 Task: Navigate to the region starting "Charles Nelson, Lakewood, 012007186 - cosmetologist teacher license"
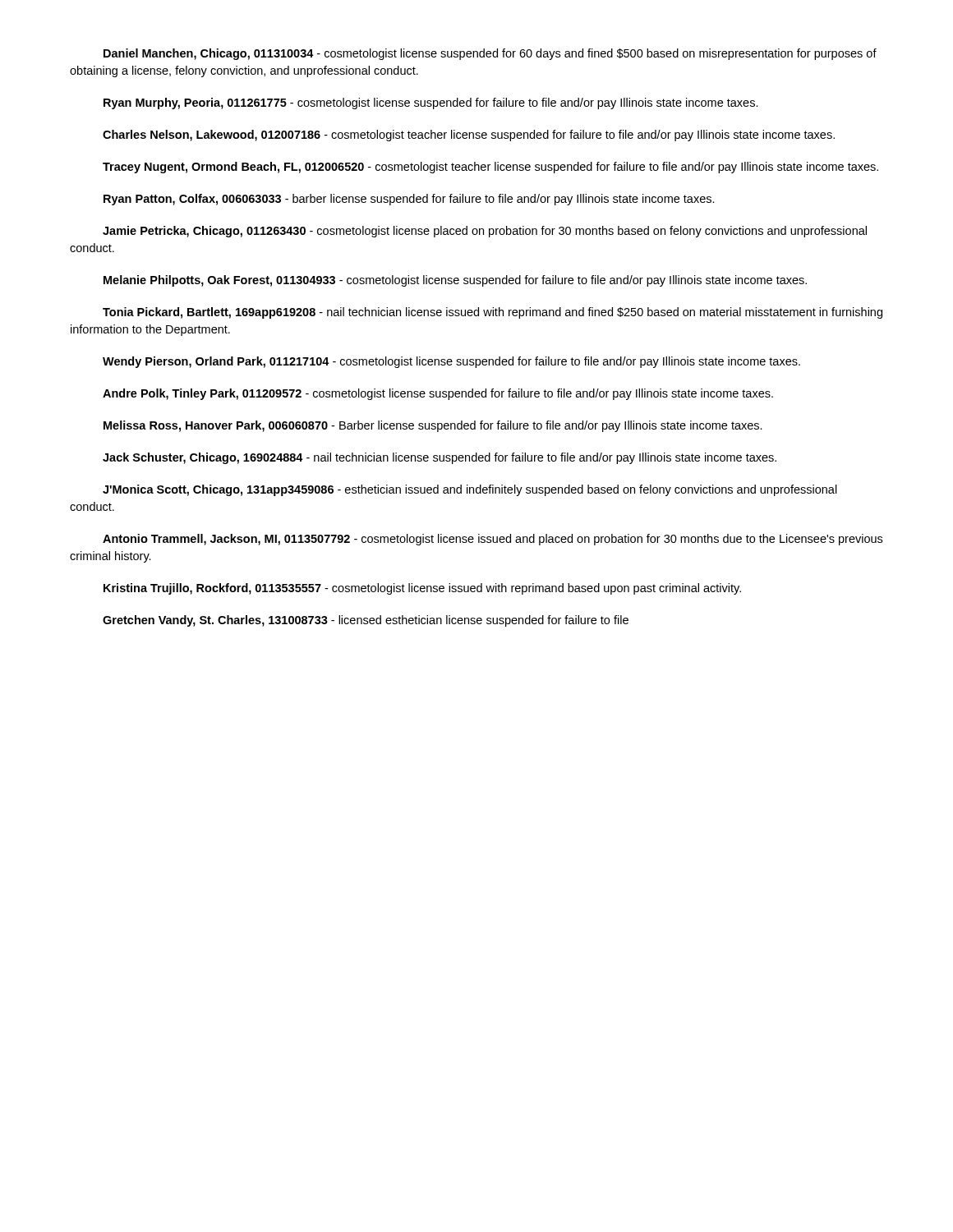[x=476, y=135]
